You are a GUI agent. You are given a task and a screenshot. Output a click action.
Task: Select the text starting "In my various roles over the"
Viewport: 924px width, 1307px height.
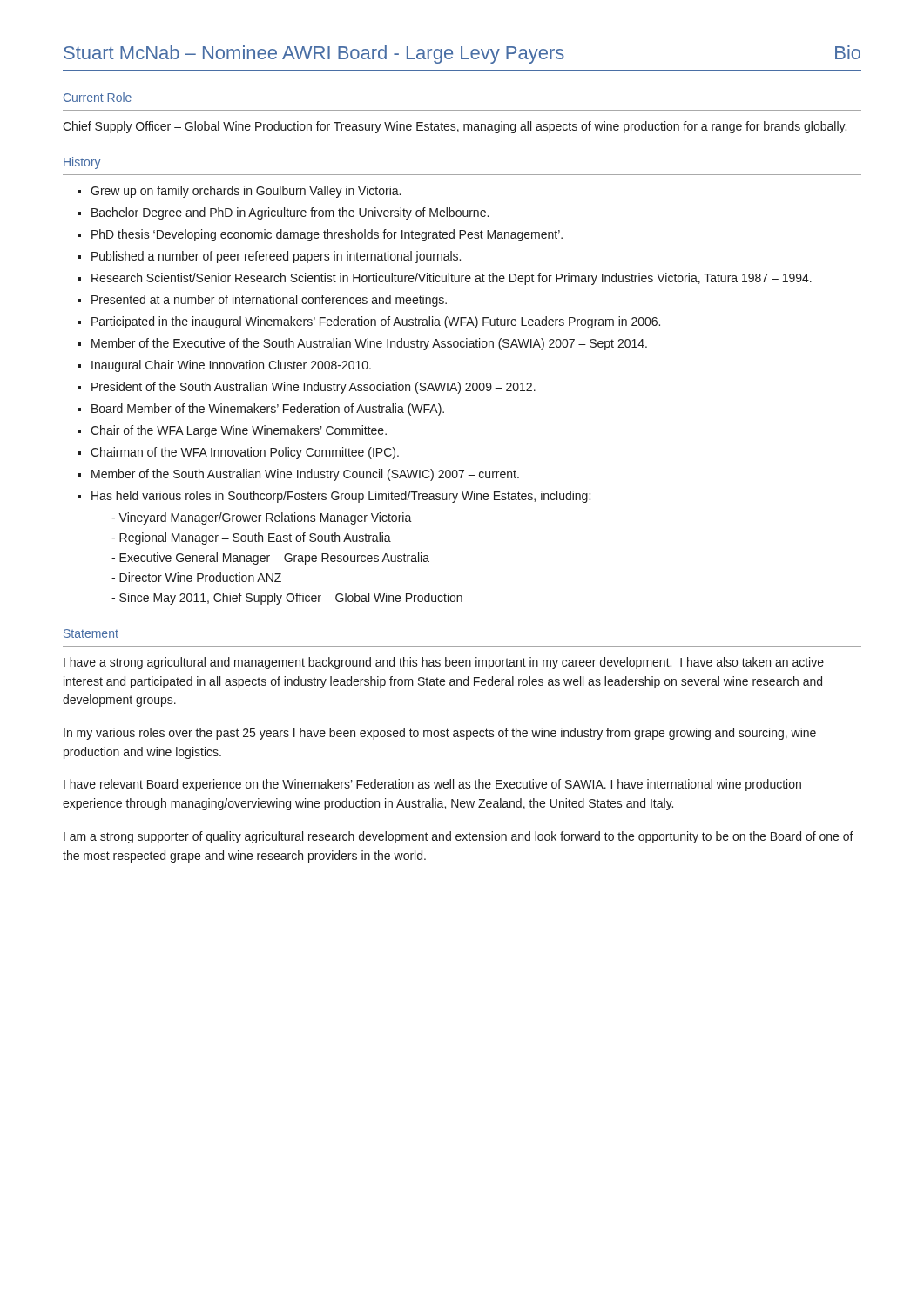pyautogui.click(x=440, y=742)
